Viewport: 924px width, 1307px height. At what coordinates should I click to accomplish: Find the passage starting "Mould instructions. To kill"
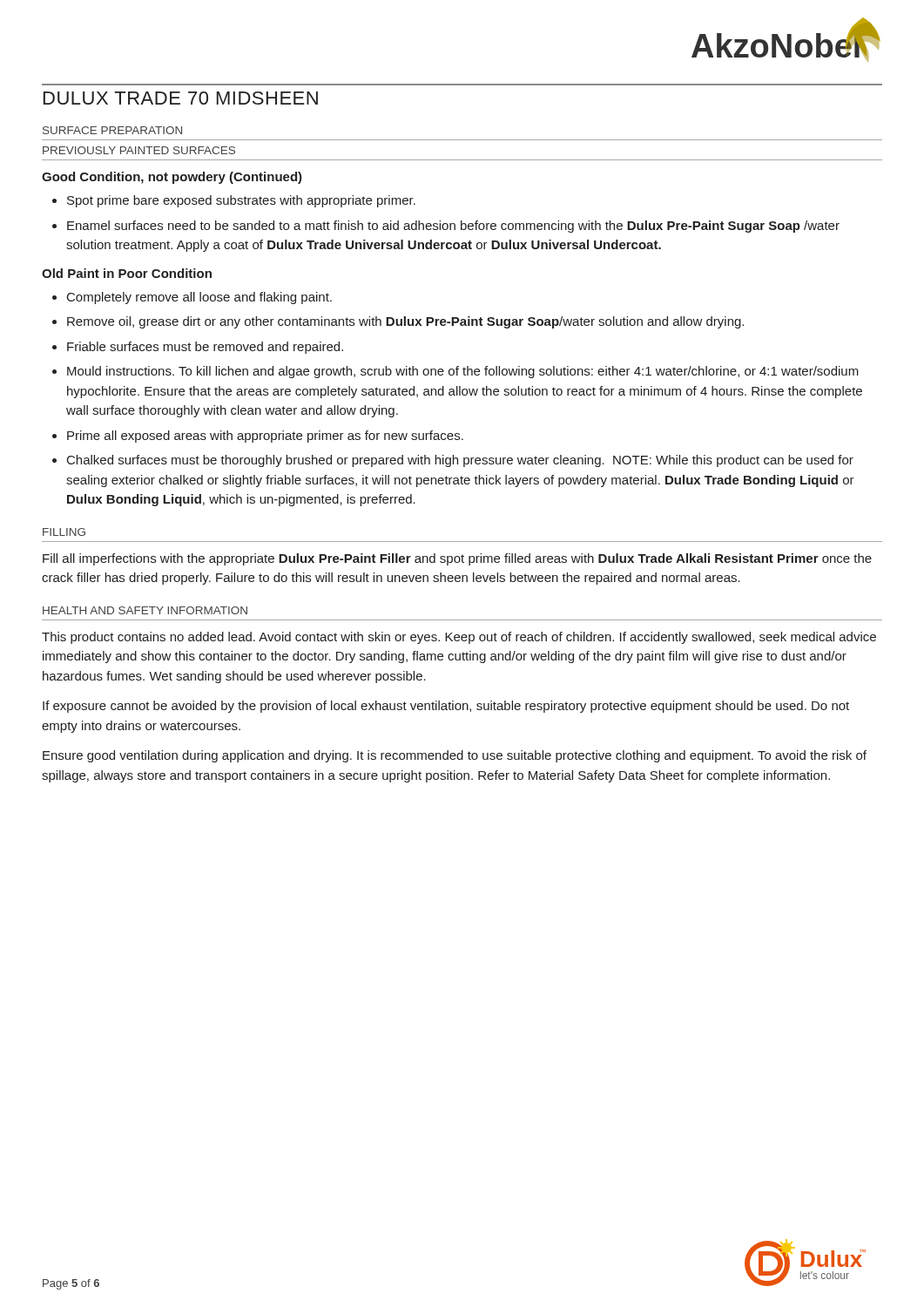tap(464, 390)
